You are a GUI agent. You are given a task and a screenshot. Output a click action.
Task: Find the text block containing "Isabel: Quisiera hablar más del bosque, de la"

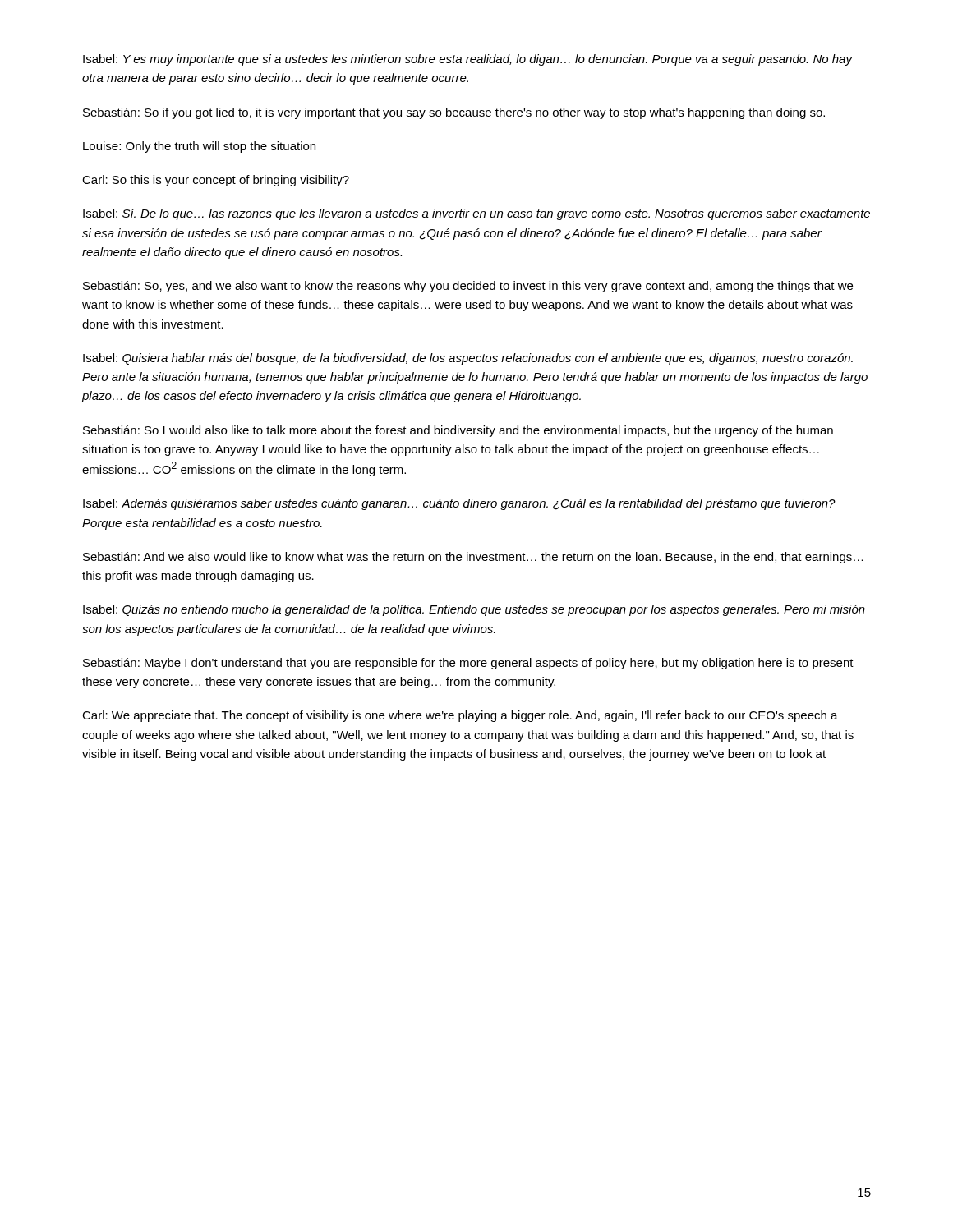475,377
